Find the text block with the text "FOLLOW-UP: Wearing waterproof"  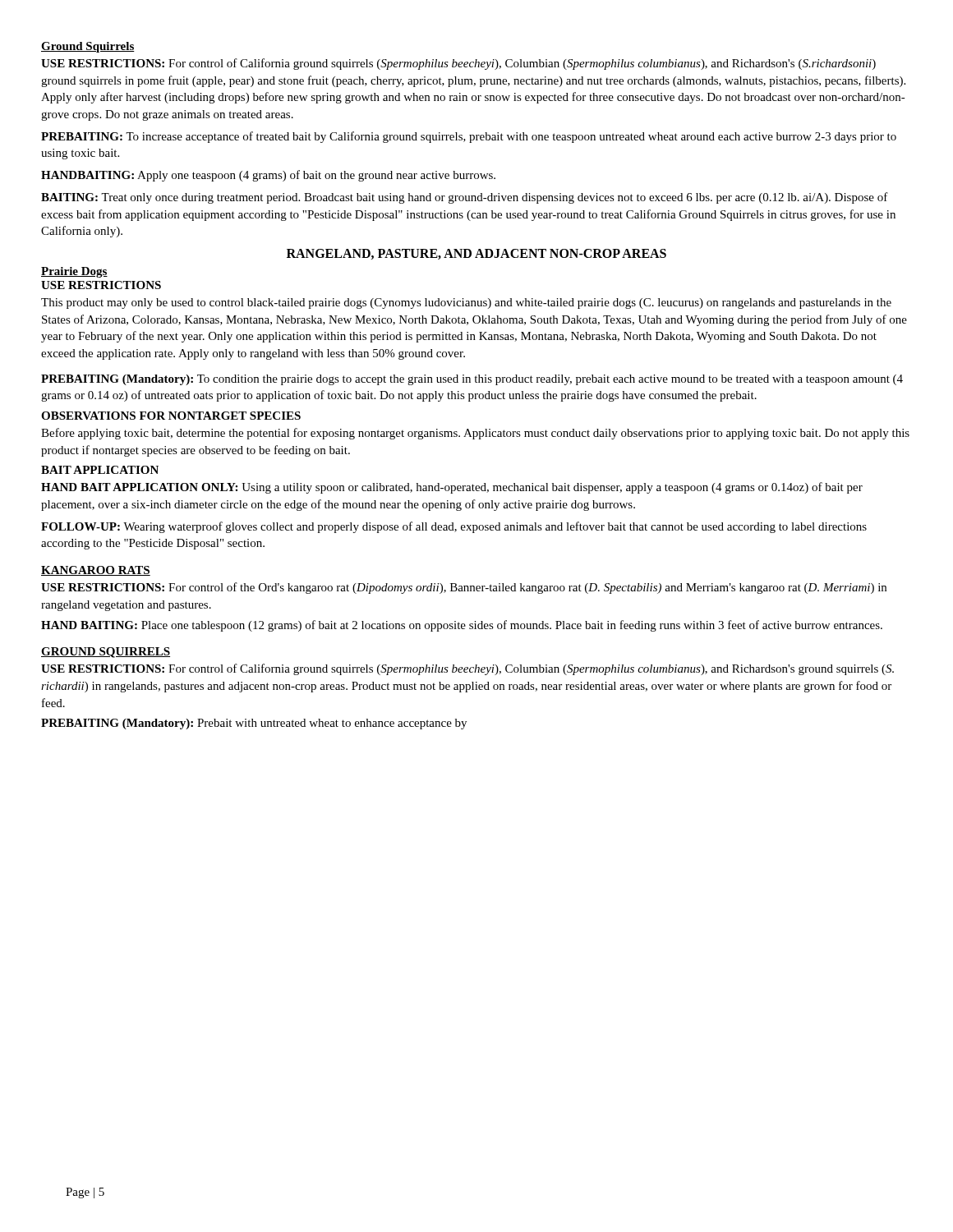(476, 535)
